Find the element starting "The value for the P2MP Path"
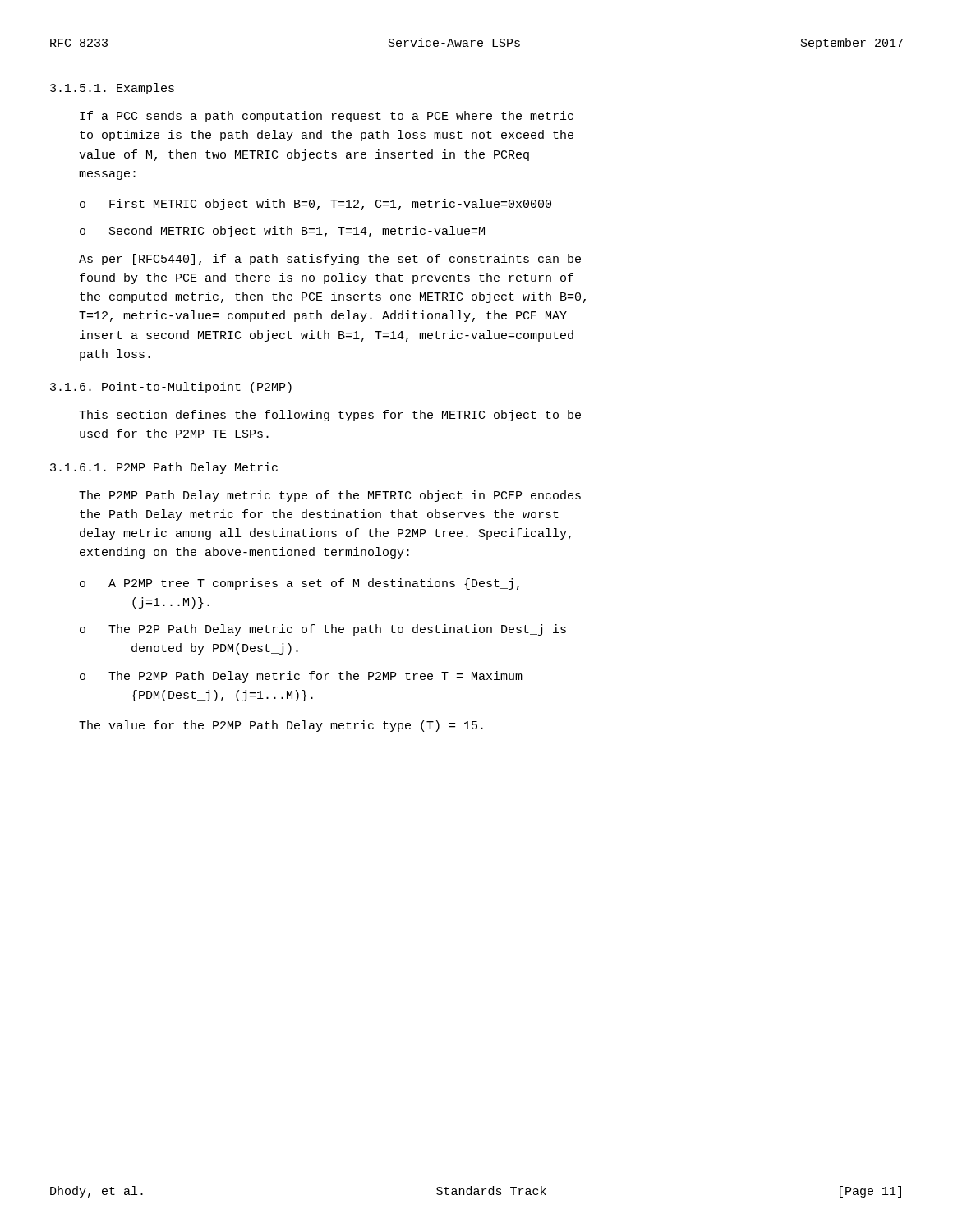 282,726
